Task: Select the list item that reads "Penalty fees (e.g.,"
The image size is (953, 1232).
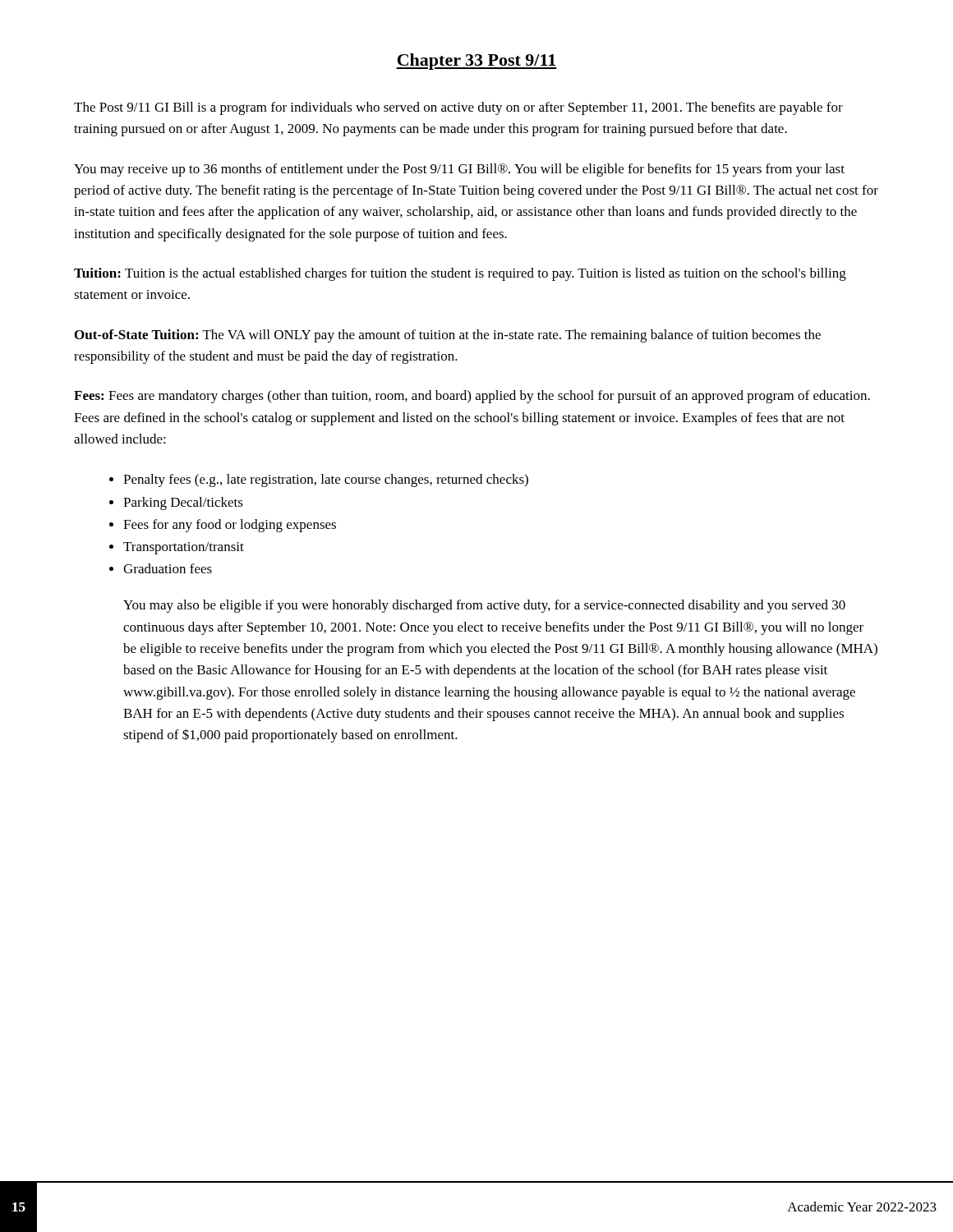Action: [x=326, y=480]
